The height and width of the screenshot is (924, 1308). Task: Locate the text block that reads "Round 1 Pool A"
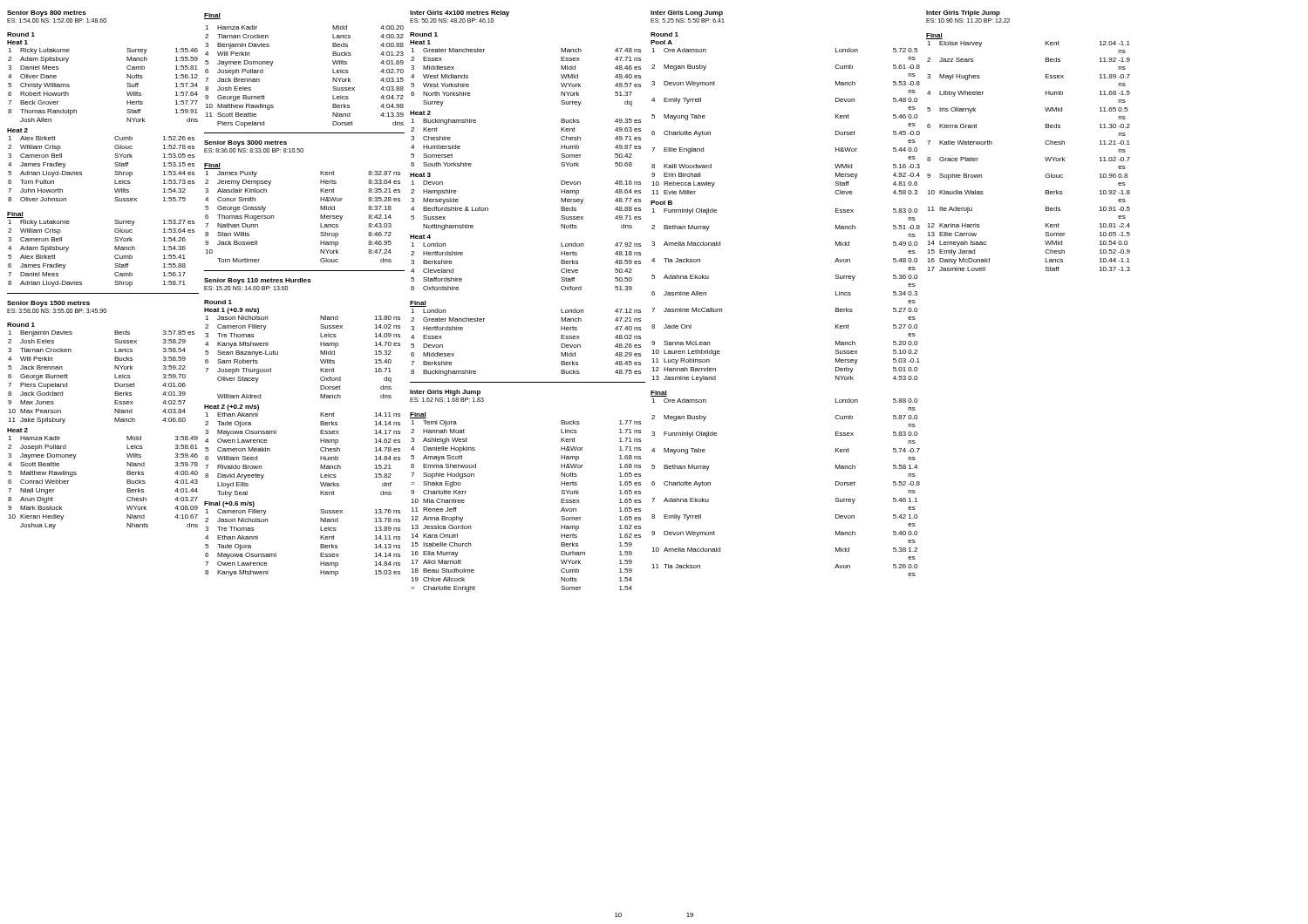click(x=664, y=34)
